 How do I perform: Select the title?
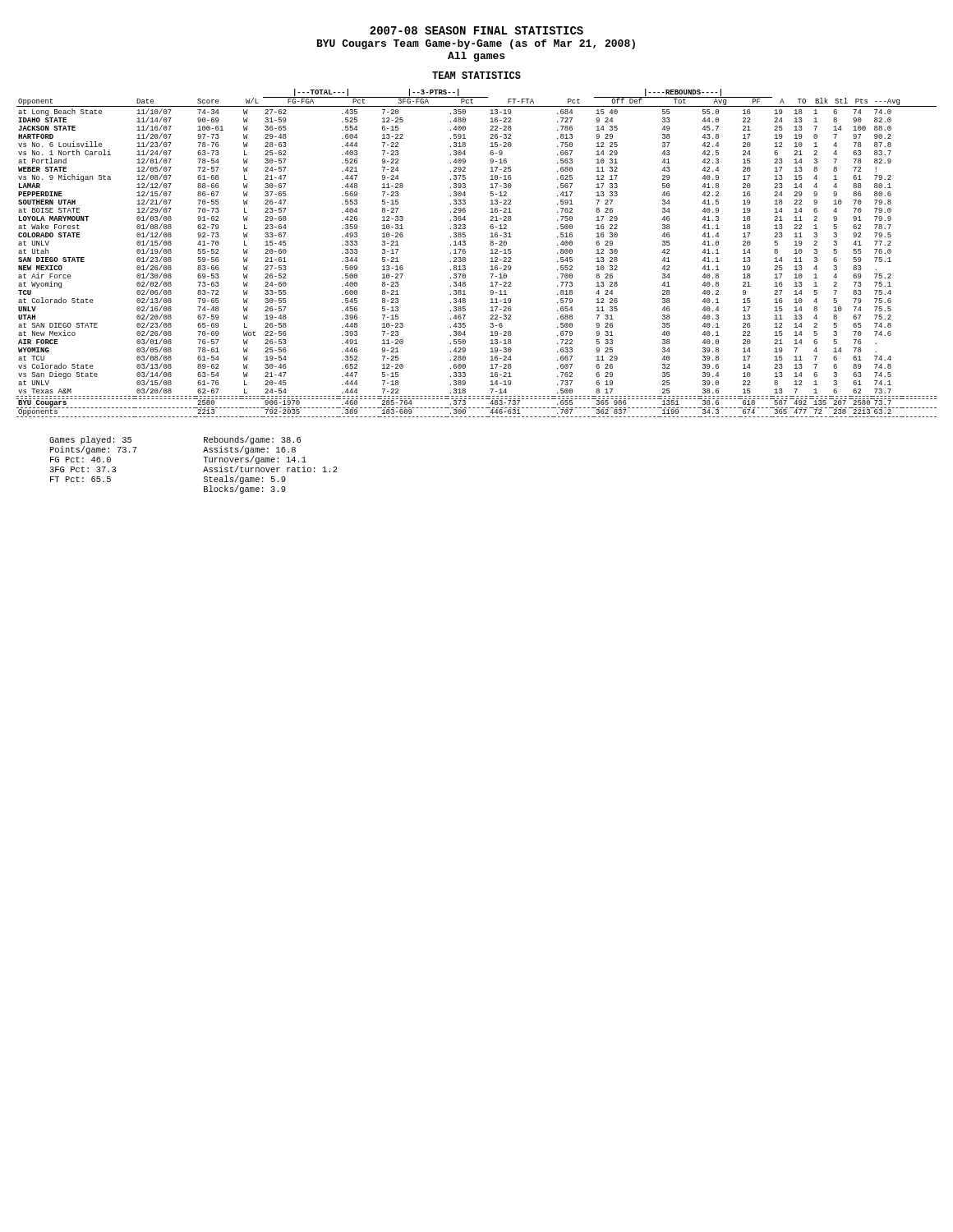[x=476, y=44]
